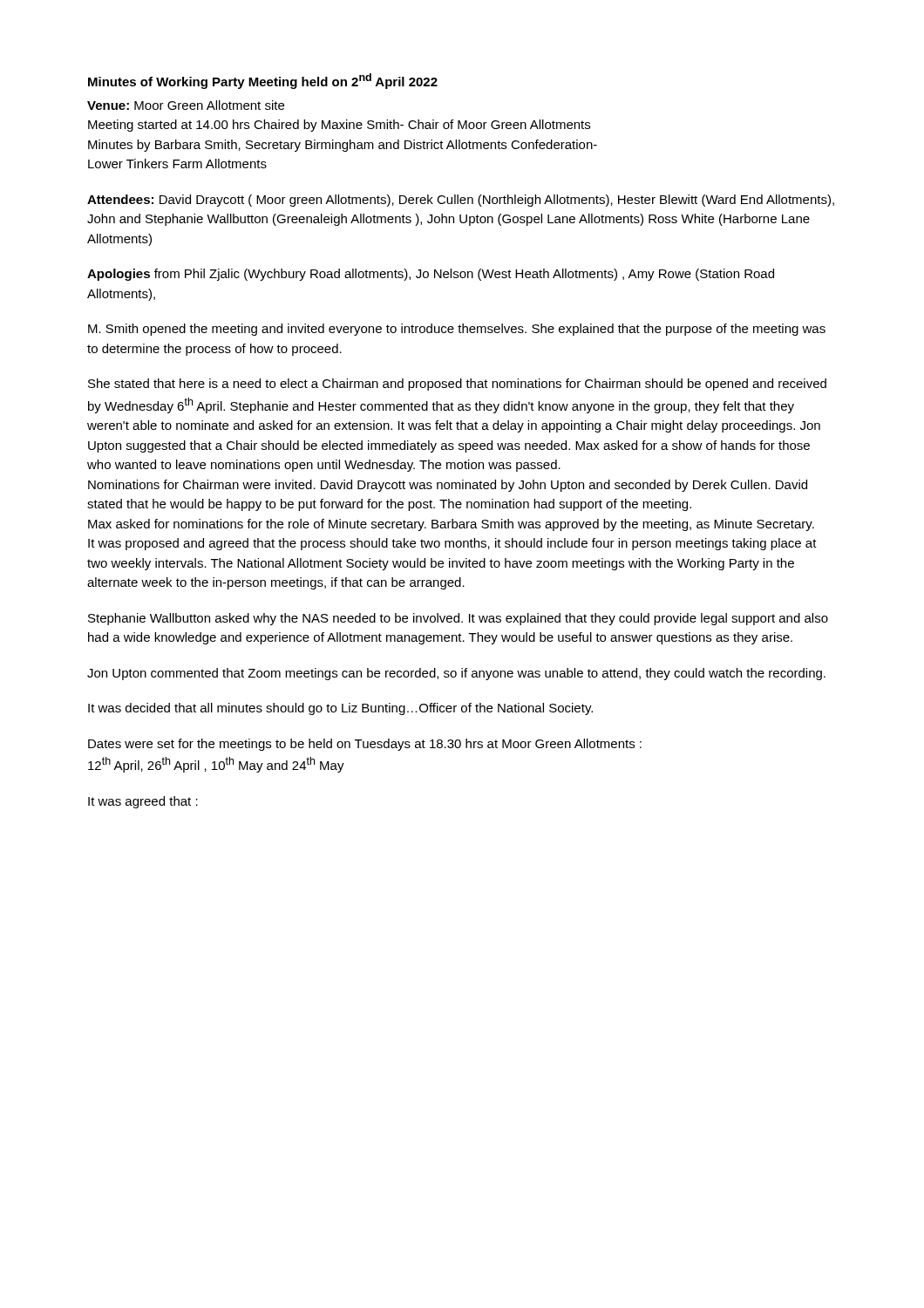Select the text block that says "Apologies from Phil Zjalic"

pyautogui.click(x=462, y=284)
